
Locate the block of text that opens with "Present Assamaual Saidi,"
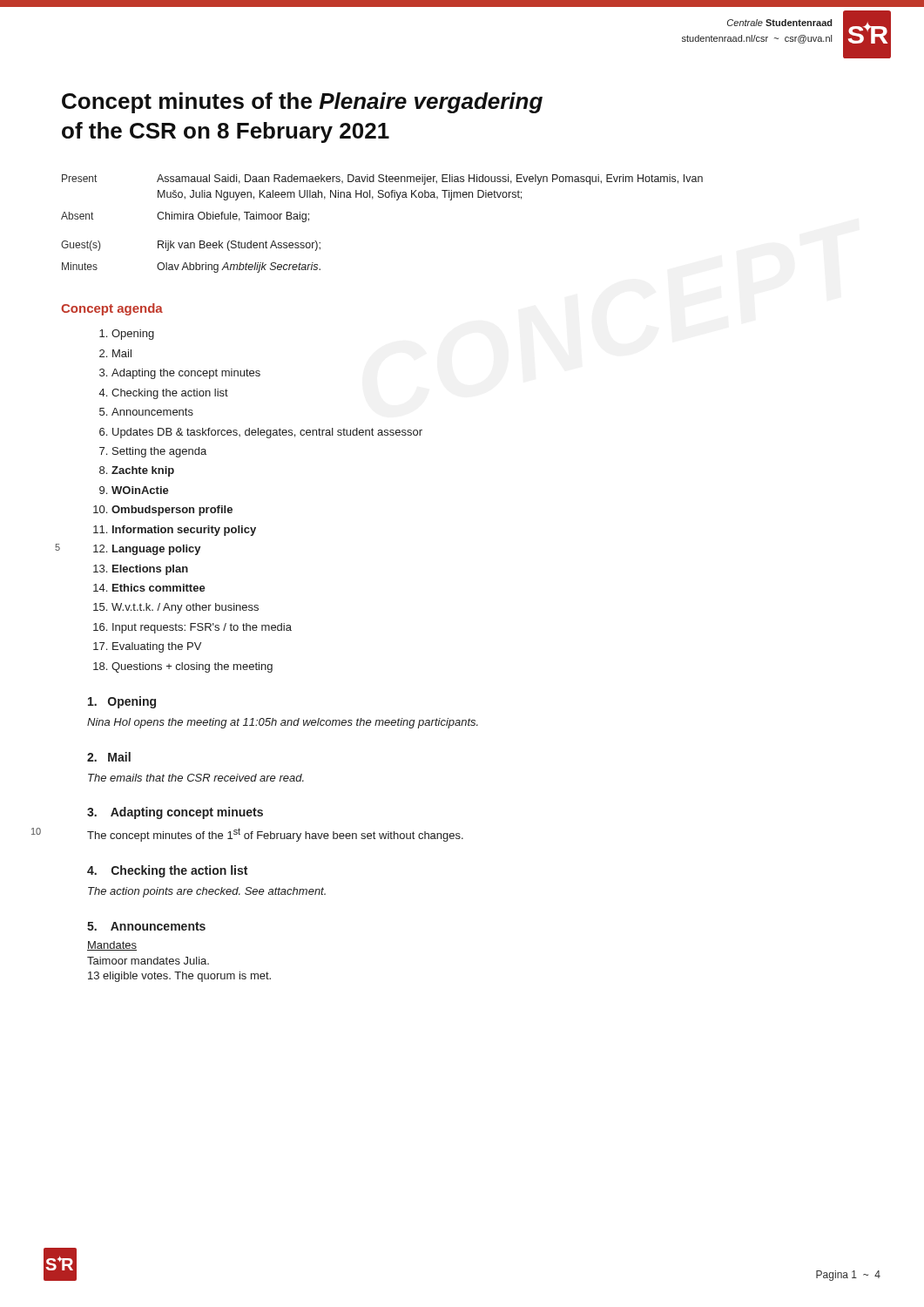click(x=466, y=187)
